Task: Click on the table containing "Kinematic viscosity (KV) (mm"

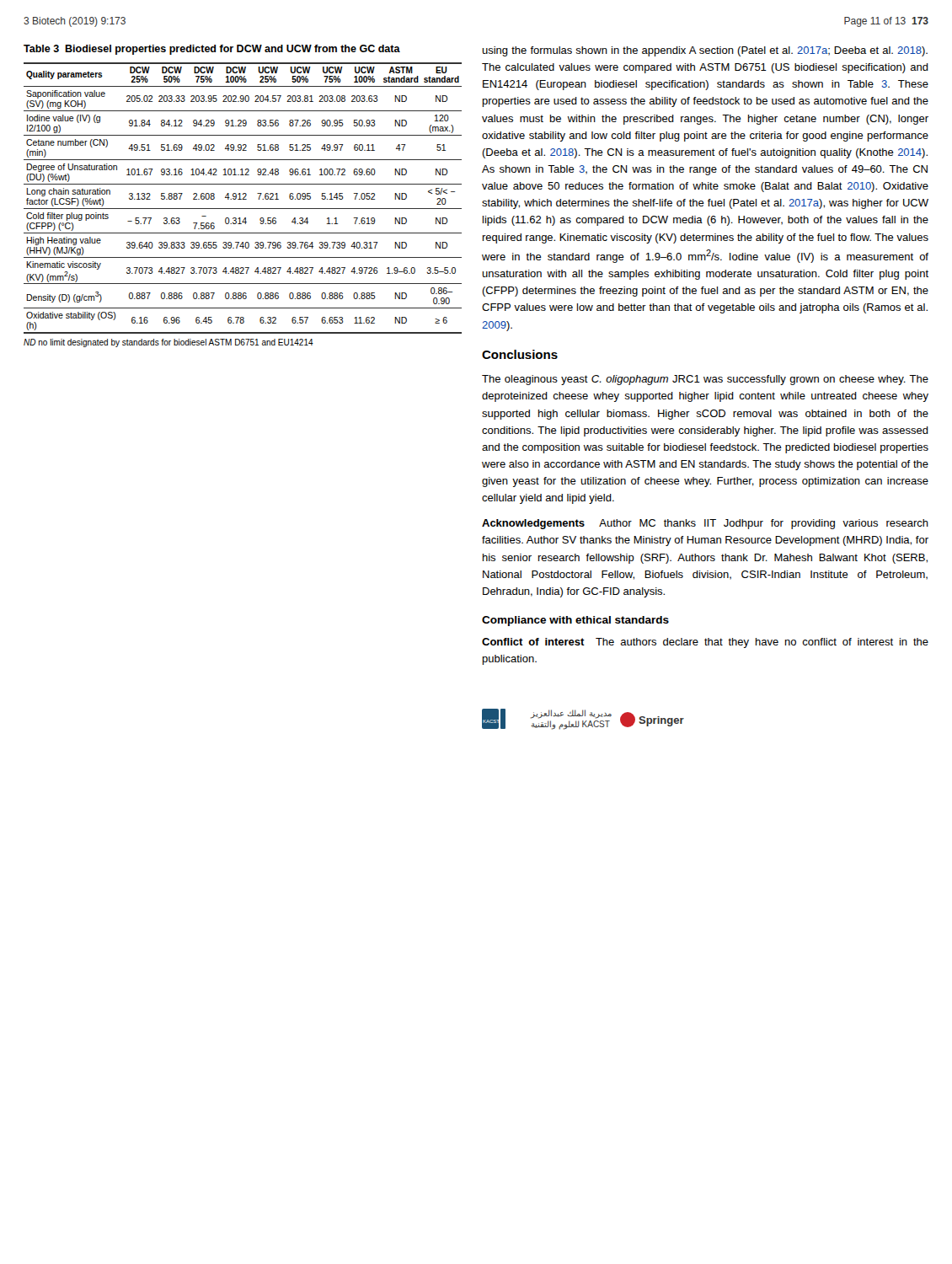Action: [x=243, y=195]
